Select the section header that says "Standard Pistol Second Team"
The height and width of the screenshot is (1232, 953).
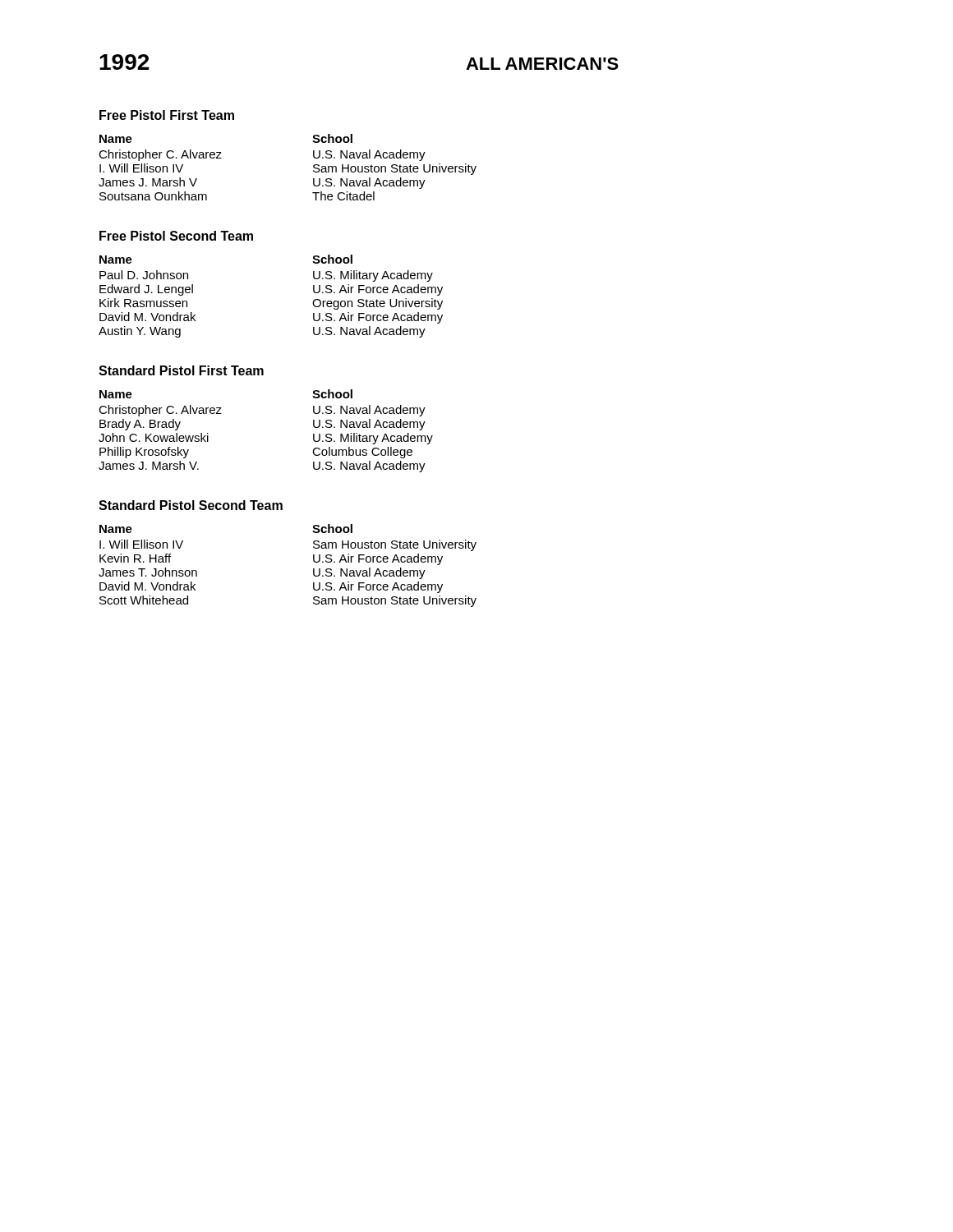[191, 506]
